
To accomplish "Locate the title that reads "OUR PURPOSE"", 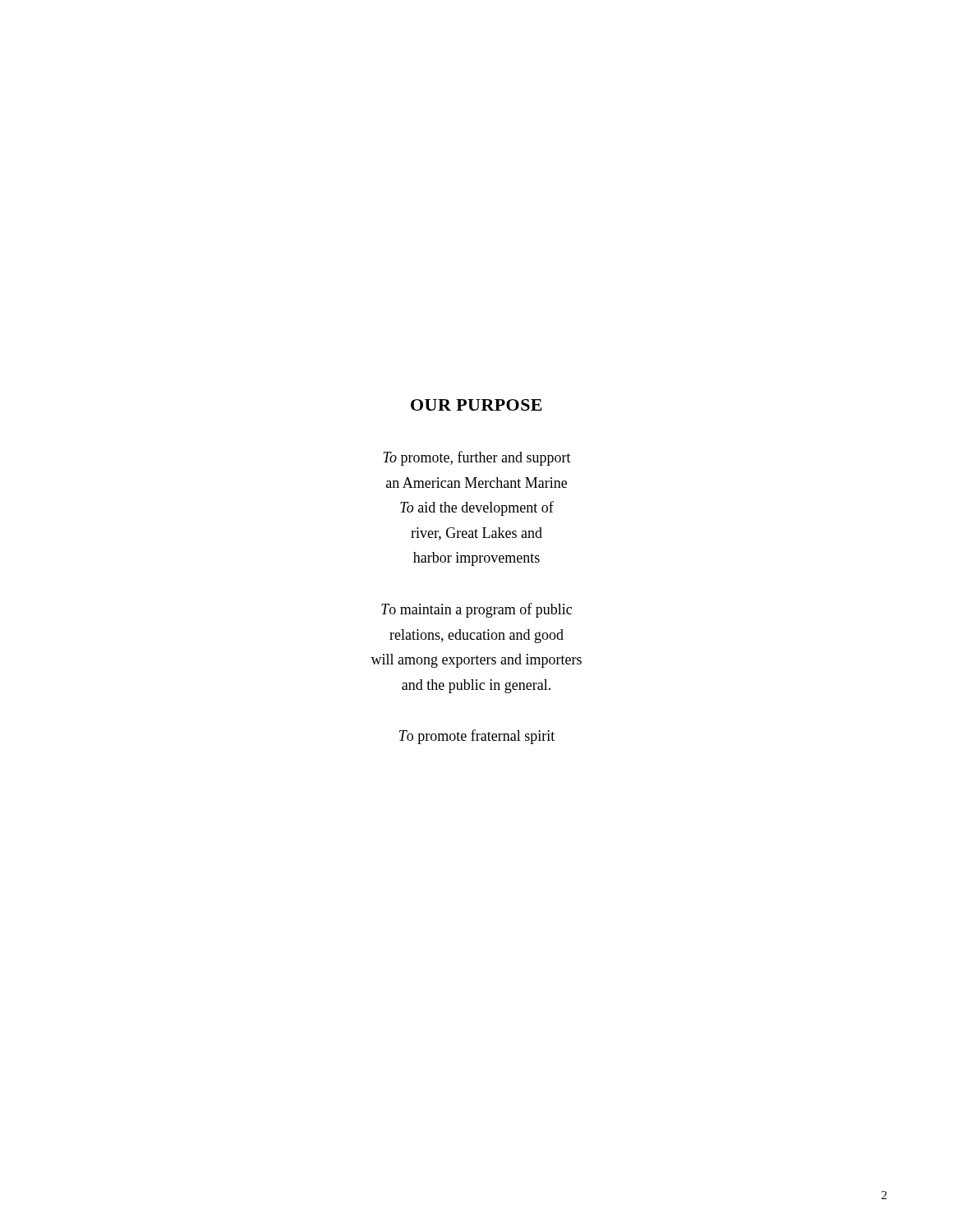I will (x=476, y=405).
